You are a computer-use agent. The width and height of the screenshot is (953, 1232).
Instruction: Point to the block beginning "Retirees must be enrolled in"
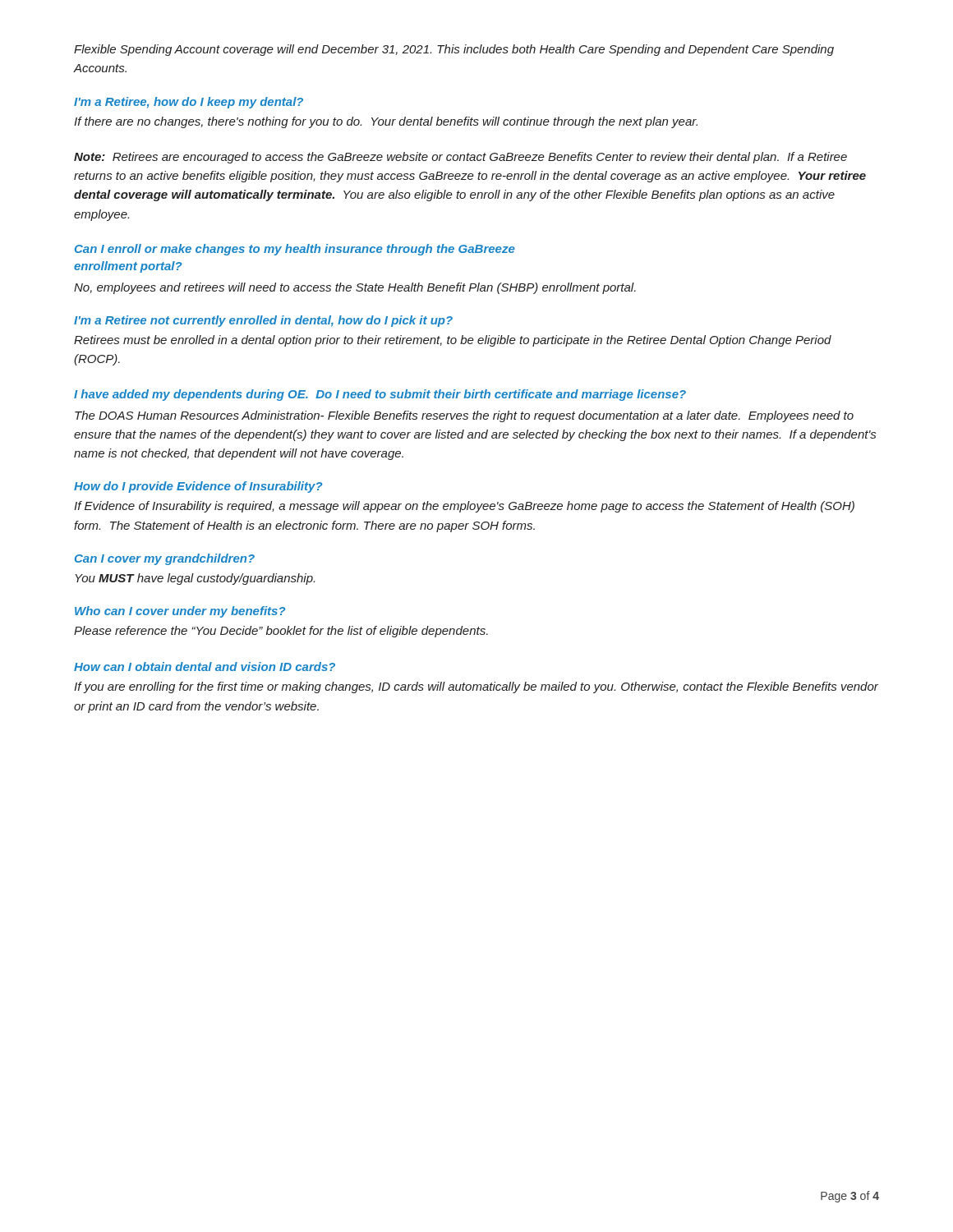pos(452,349)
